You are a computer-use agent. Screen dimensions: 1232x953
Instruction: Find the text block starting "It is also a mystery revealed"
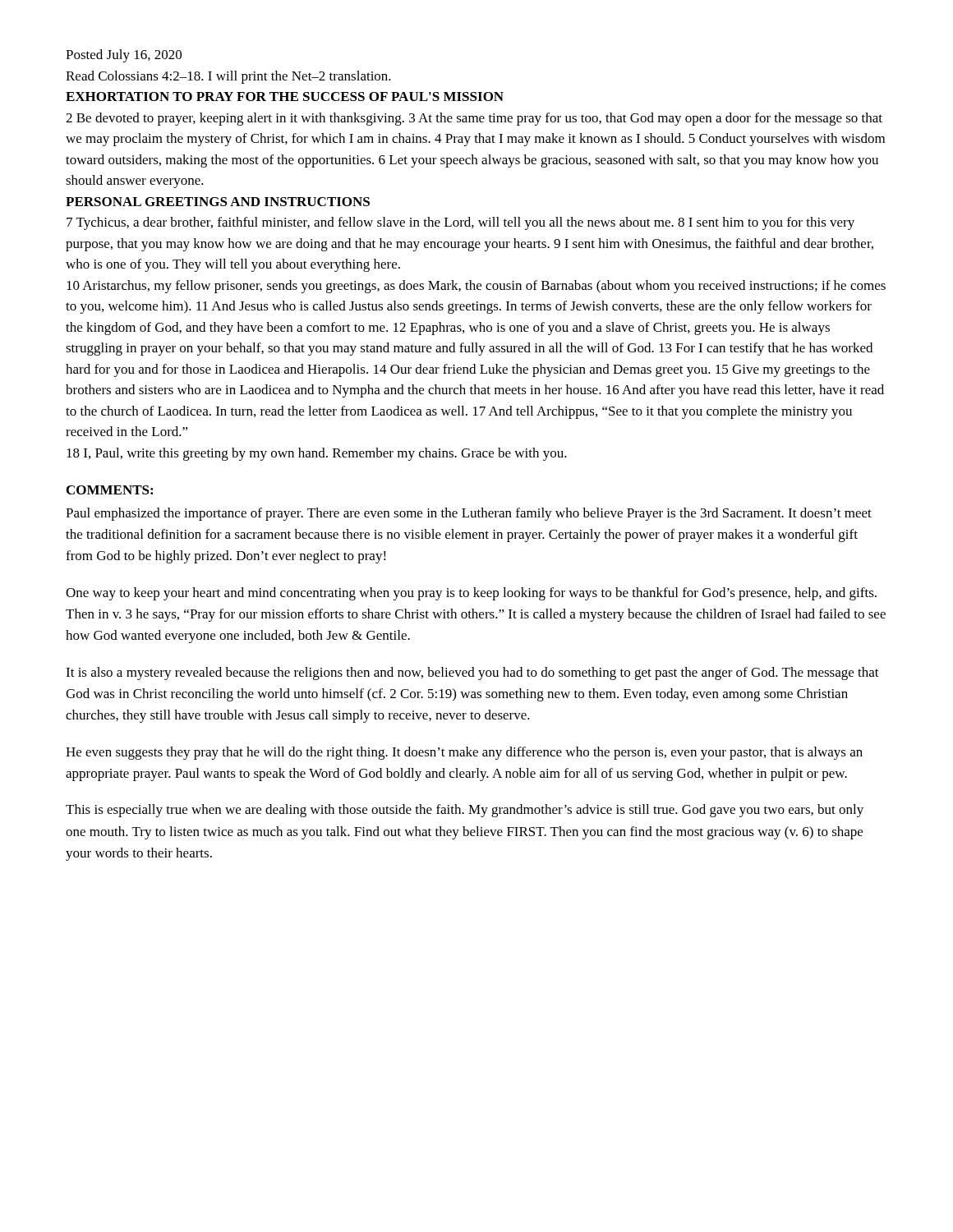[x=472, y=693]
